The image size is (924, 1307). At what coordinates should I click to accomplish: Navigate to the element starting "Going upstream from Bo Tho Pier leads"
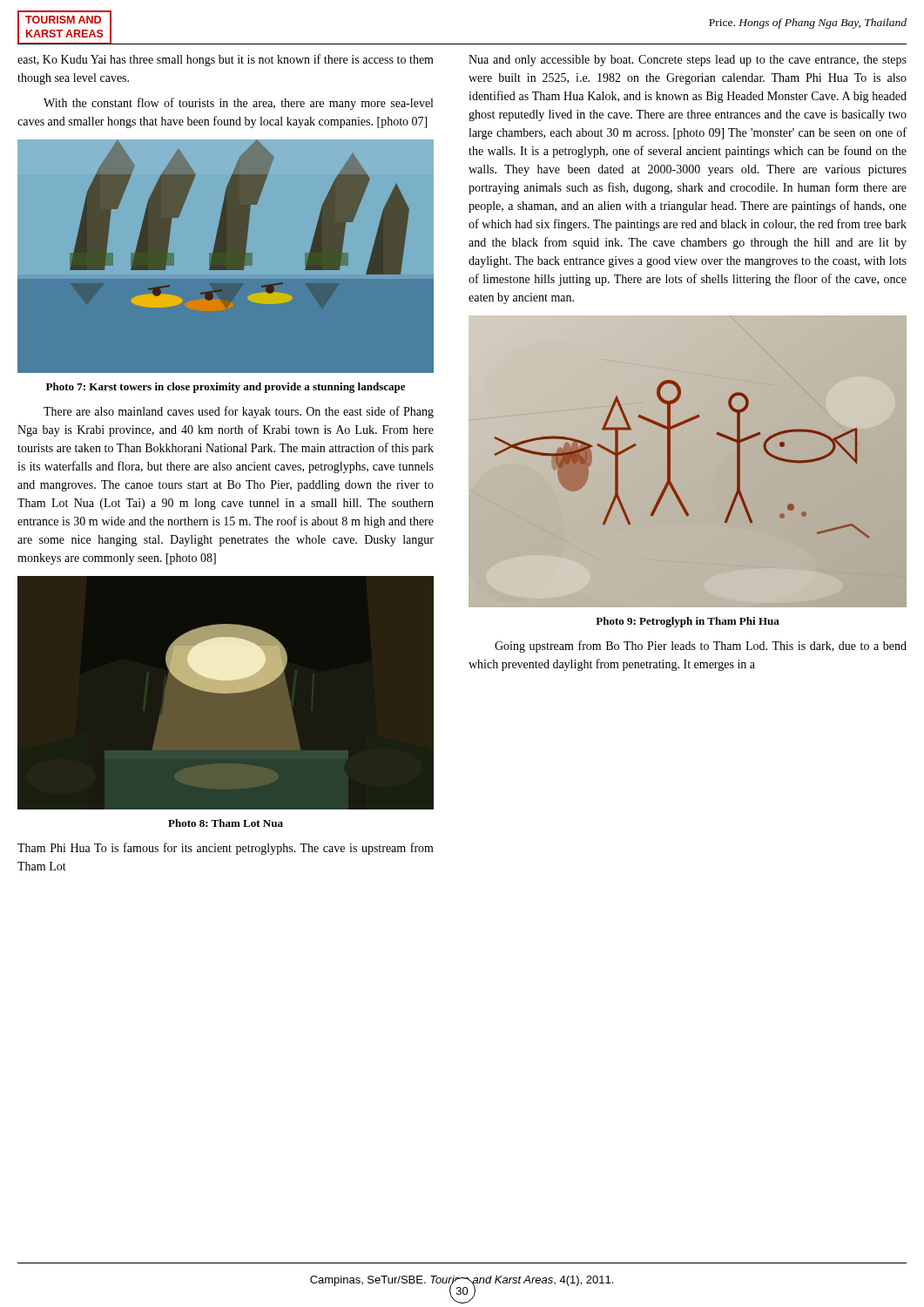pyautogui.click(x=688, y=655)
